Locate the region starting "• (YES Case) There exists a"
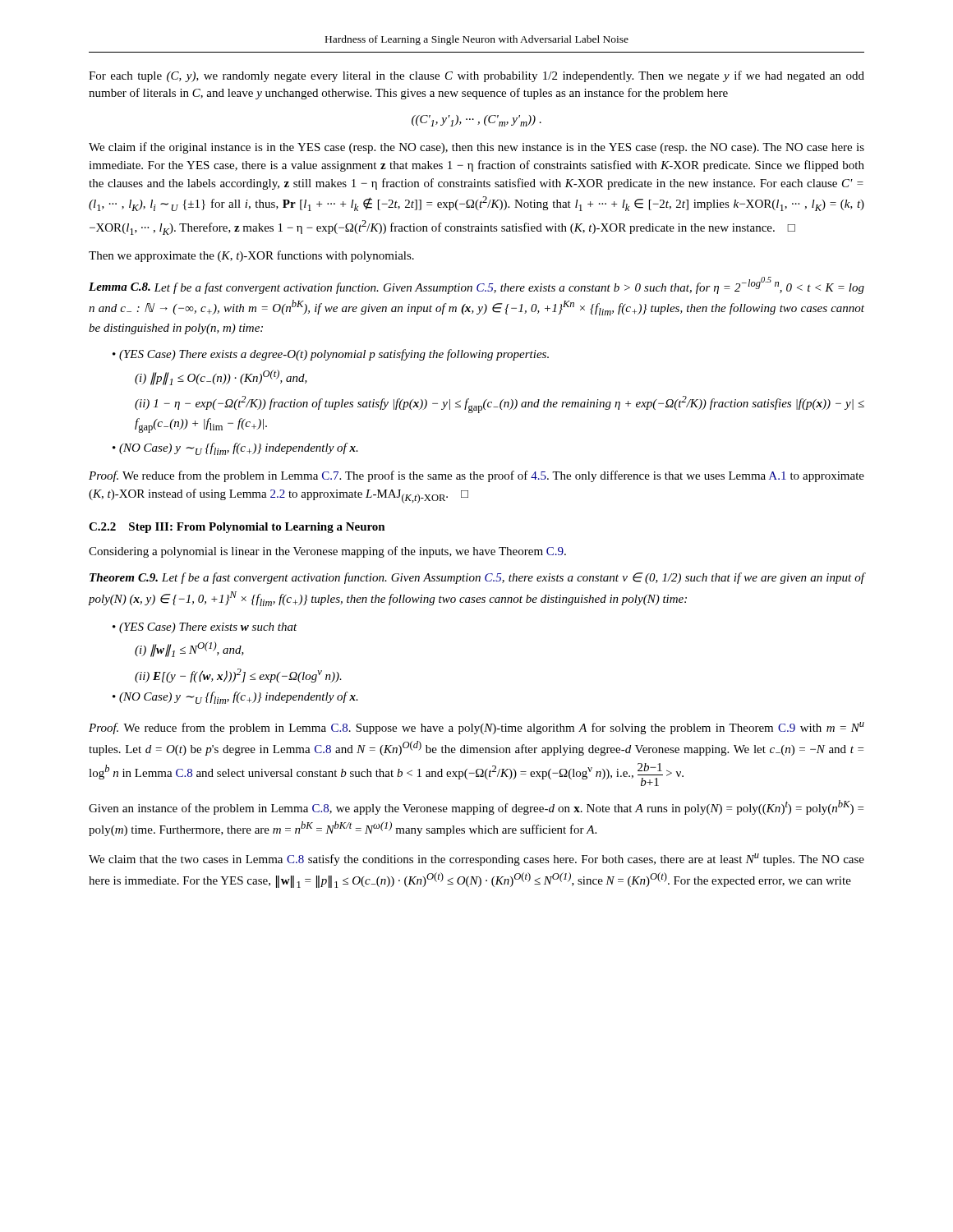The width and height of the screenshot is (953, 1232). (x=488, y=391)
